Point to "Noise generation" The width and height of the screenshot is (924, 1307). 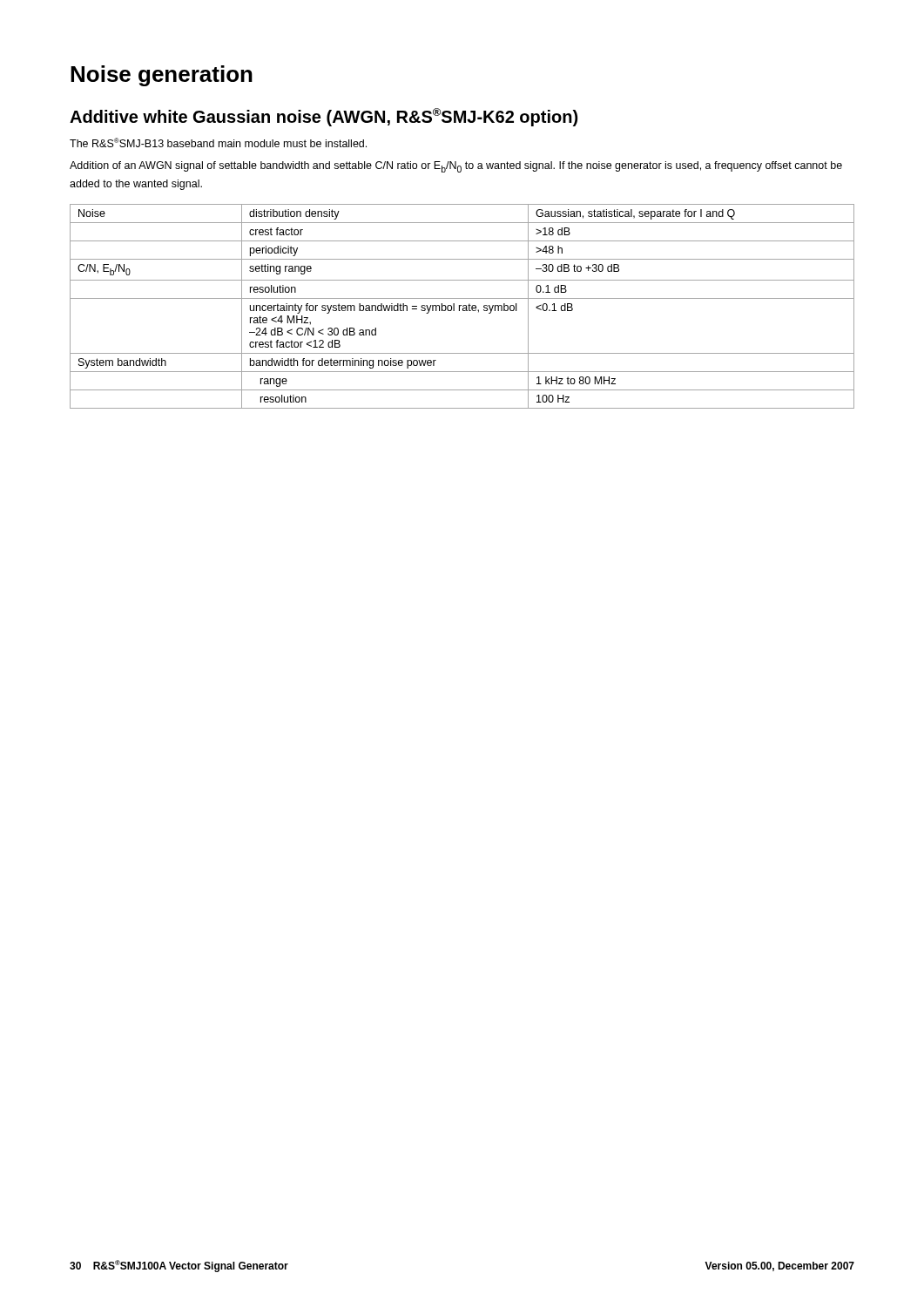pyautogui.click(x=162, y=74)
